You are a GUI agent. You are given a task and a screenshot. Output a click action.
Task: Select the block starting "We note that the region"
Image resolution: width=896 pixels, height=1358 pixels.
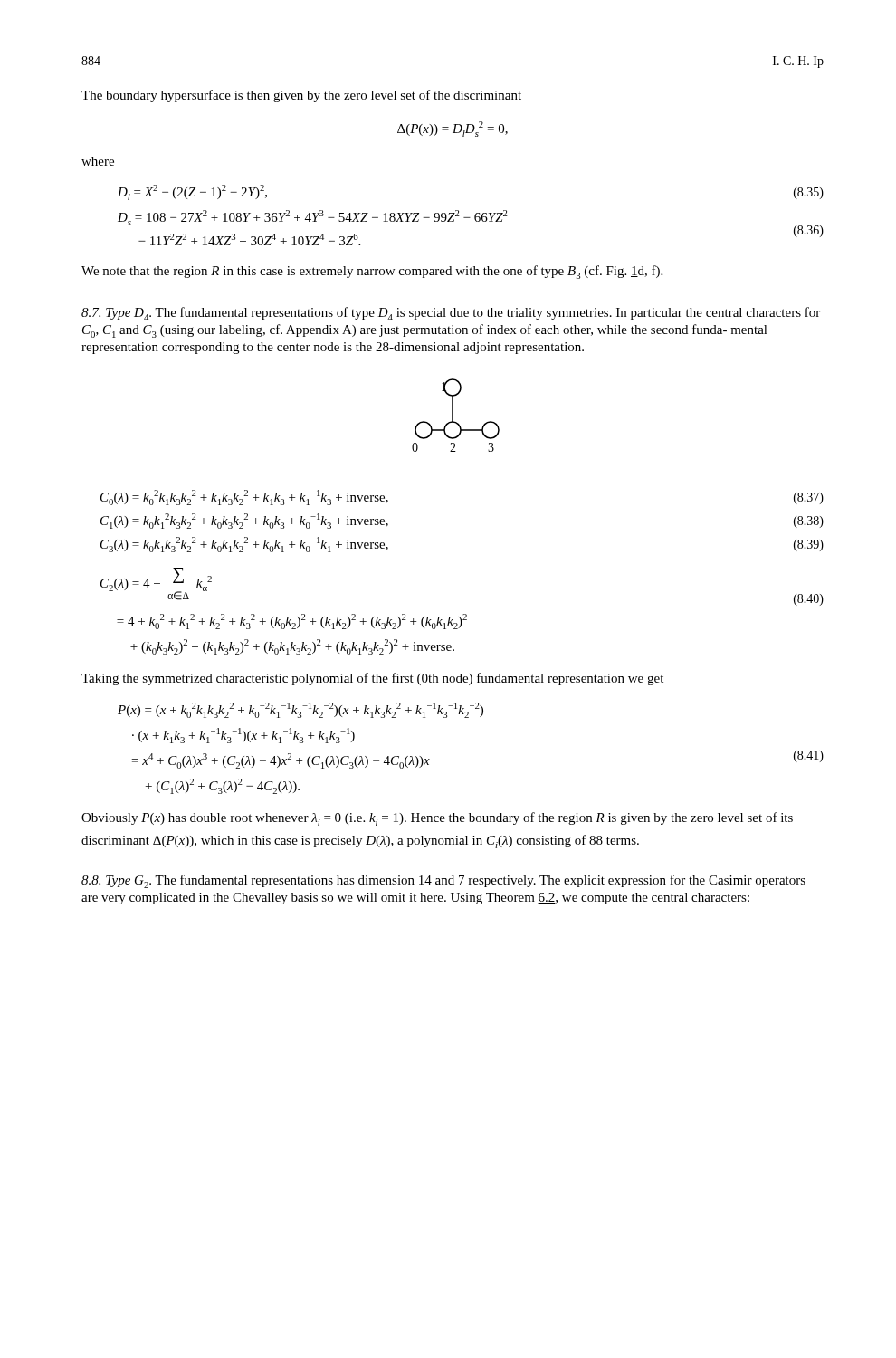click(453, 272)
